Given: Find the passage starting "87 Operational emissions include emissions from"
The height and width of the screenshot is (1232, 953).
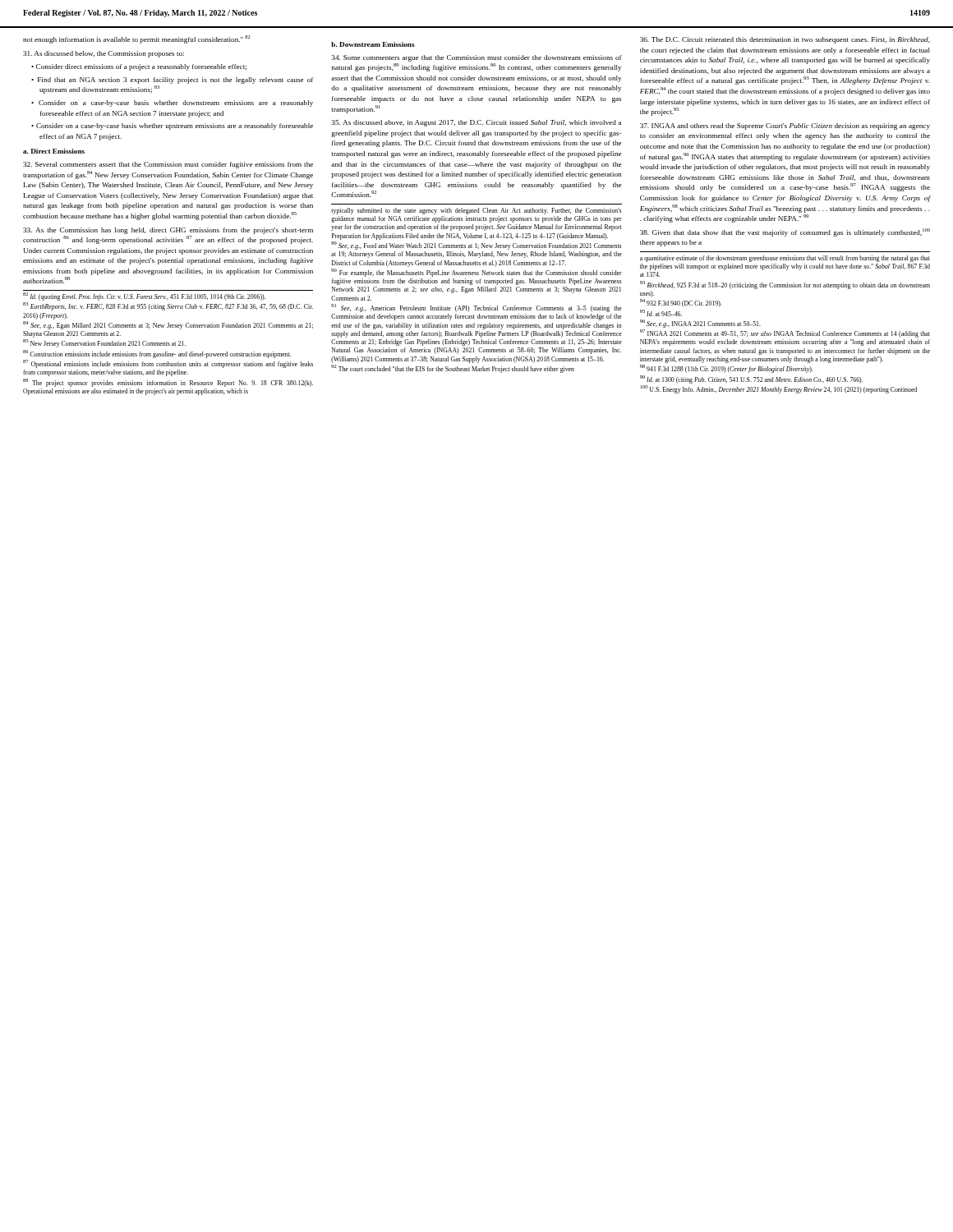Looking at the screenshot, I should click(x=168, y=368).
